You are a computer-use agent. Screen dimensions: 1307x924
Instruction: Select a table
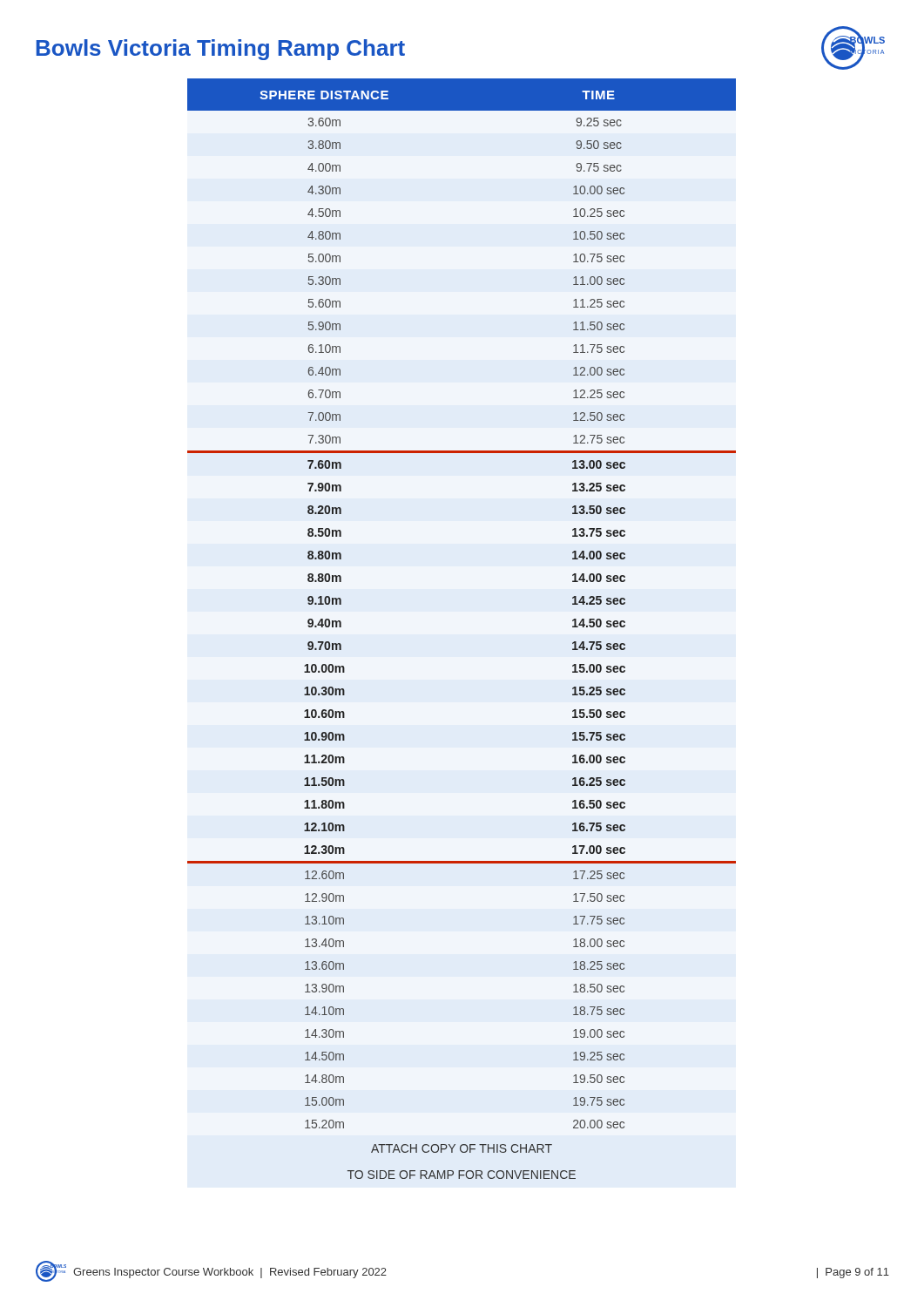pos(462,633)
